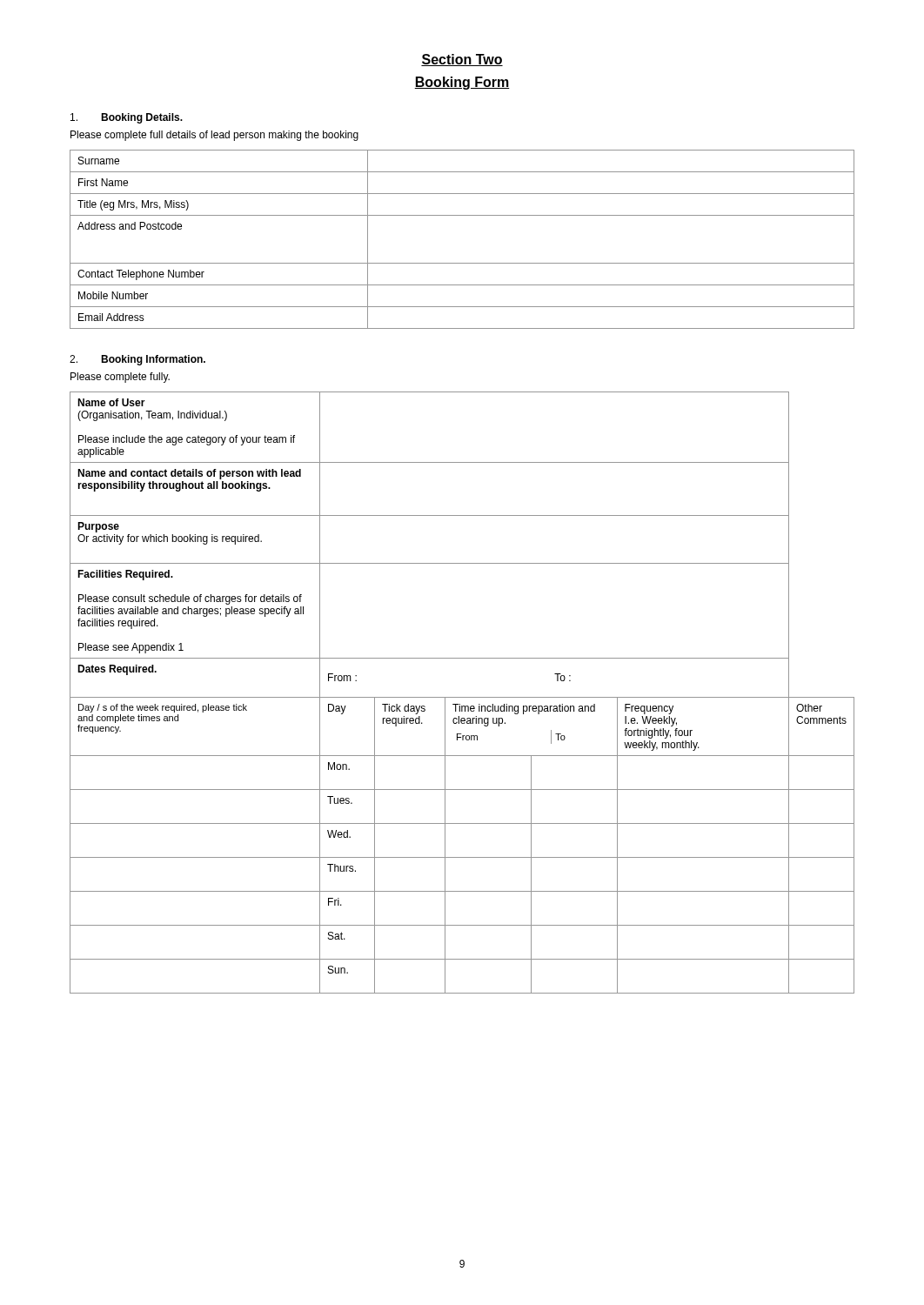Locate the table with the text "Email Address"
The height and width of the screenshot is (1305, 924).
point(462,239)
